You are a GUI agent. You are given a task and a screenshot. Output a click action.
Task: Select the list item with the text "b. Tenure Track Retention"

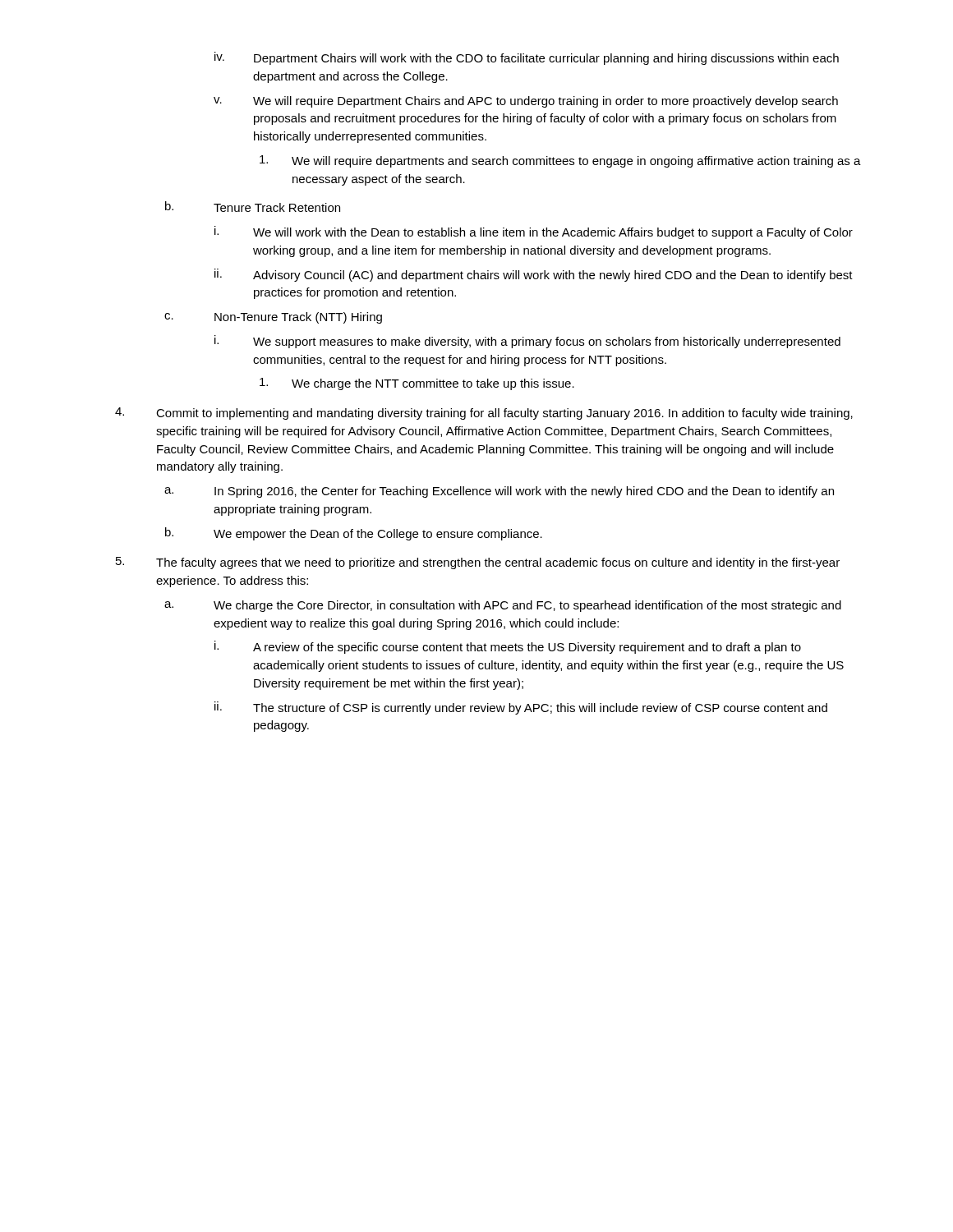coord(253,207)
